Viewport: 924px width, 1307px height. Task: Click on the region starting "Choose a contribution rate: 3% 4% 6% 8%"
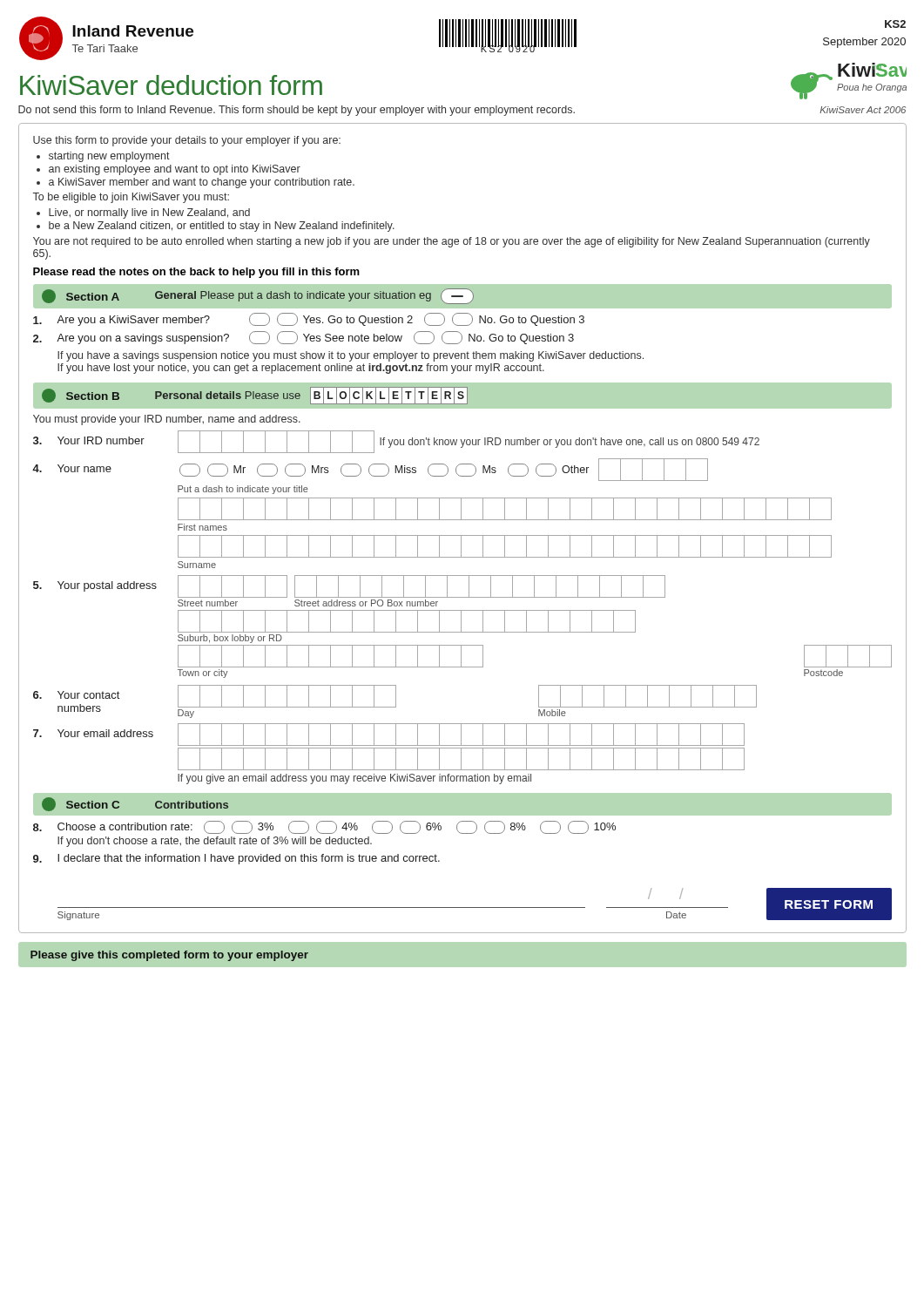[x=462, y=833]
